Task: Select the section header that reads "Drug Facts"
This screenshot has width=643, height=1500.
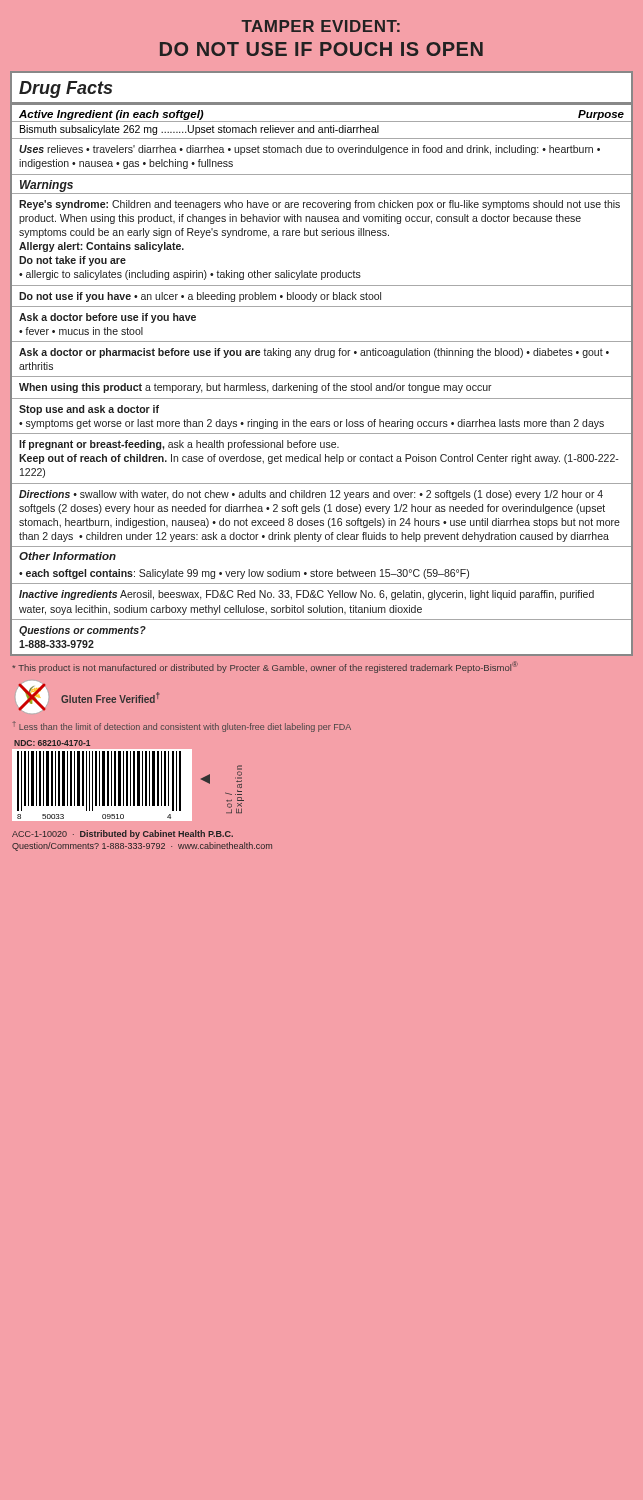Action: (66, 88)
